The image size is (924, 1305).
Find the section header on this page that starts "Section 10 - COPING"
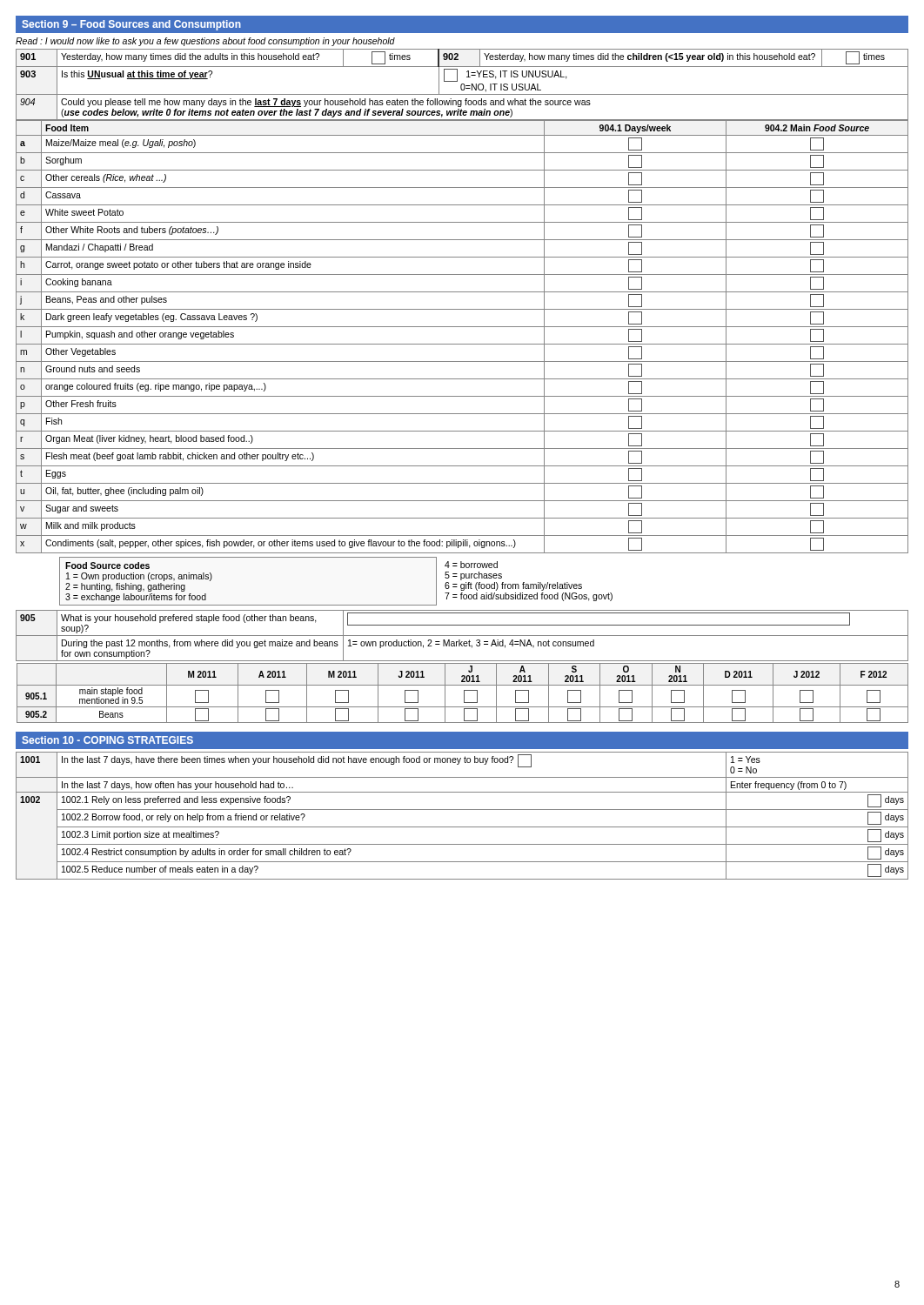tap(462, 740)
